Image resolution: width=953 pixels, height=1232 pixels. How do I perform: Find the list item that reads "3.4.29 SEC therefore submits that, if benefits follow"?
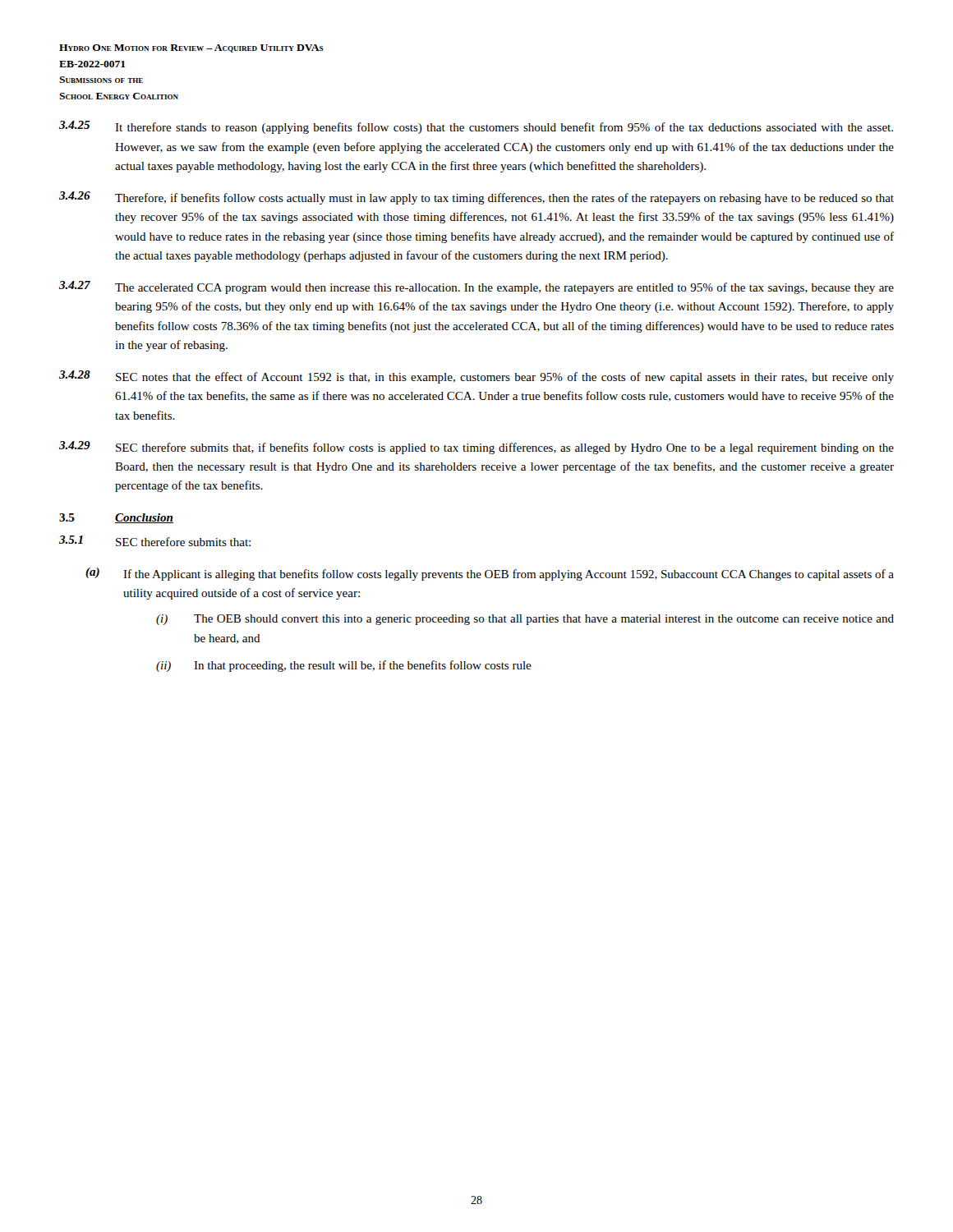[x=476, y=467]
